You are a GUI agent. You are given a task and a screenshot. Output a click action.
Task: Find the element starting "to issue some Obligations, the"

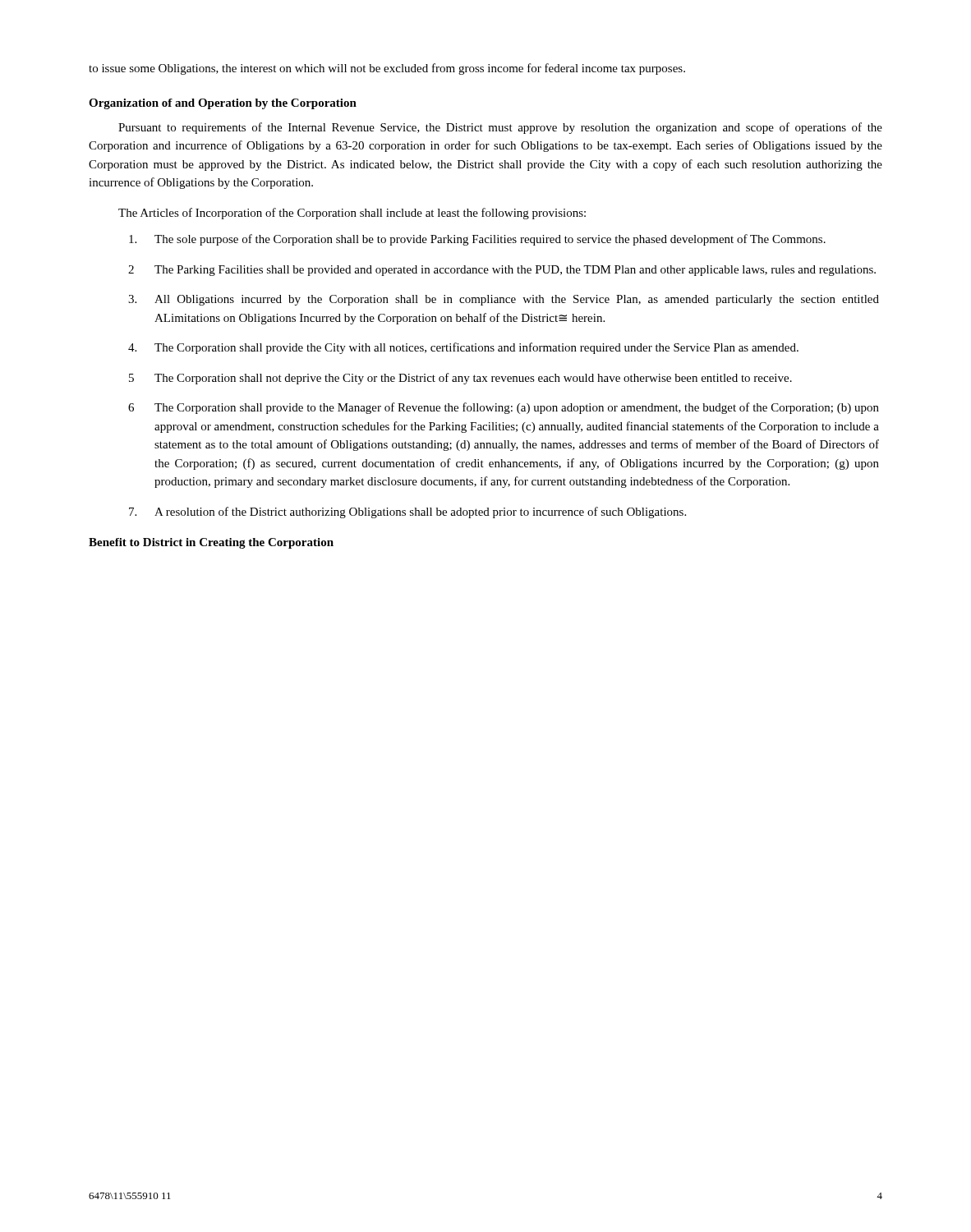387,68
